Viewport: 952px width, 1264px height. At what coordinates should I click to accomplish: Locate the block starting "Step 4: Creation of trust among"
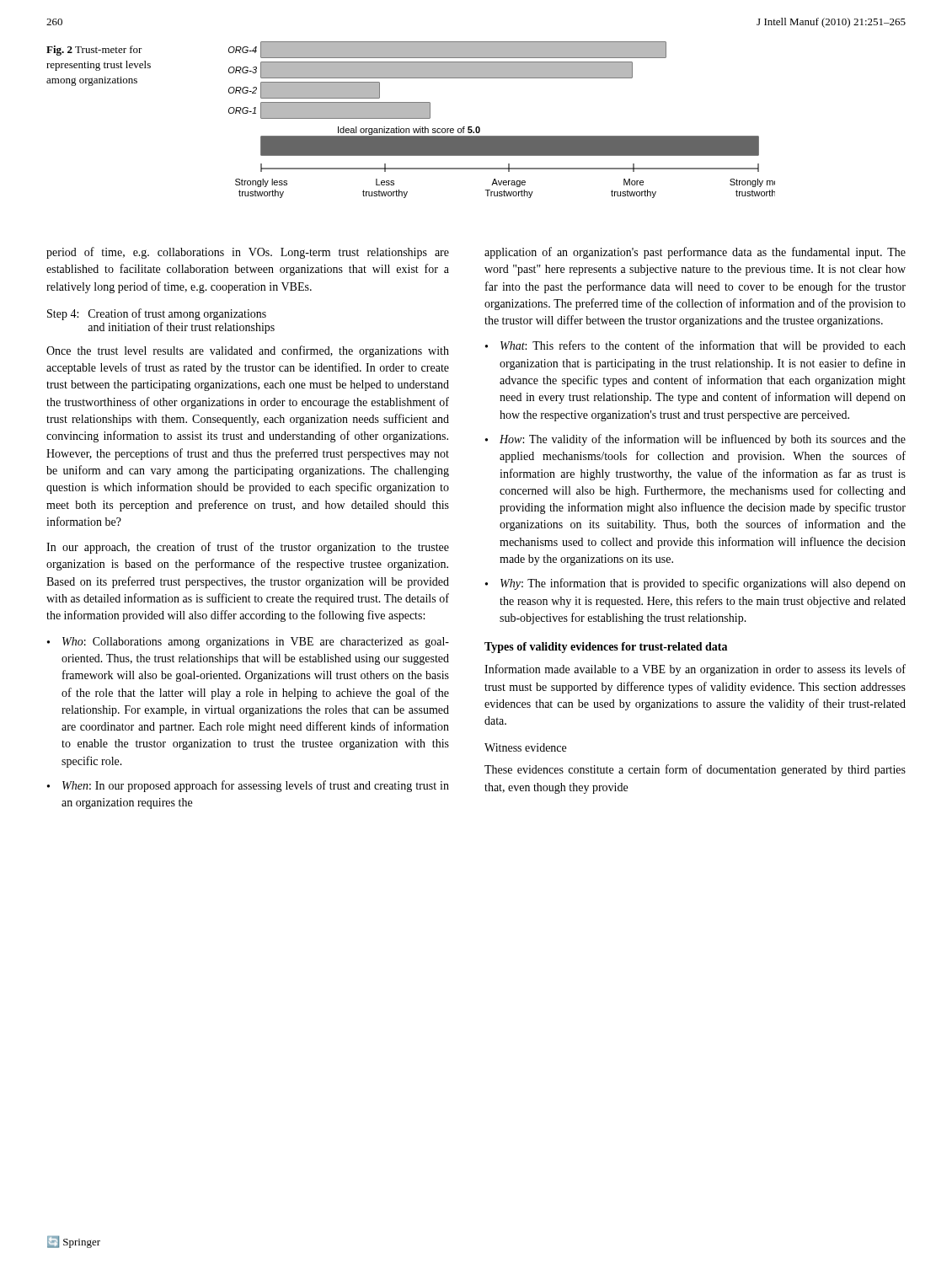coord(161,321)
